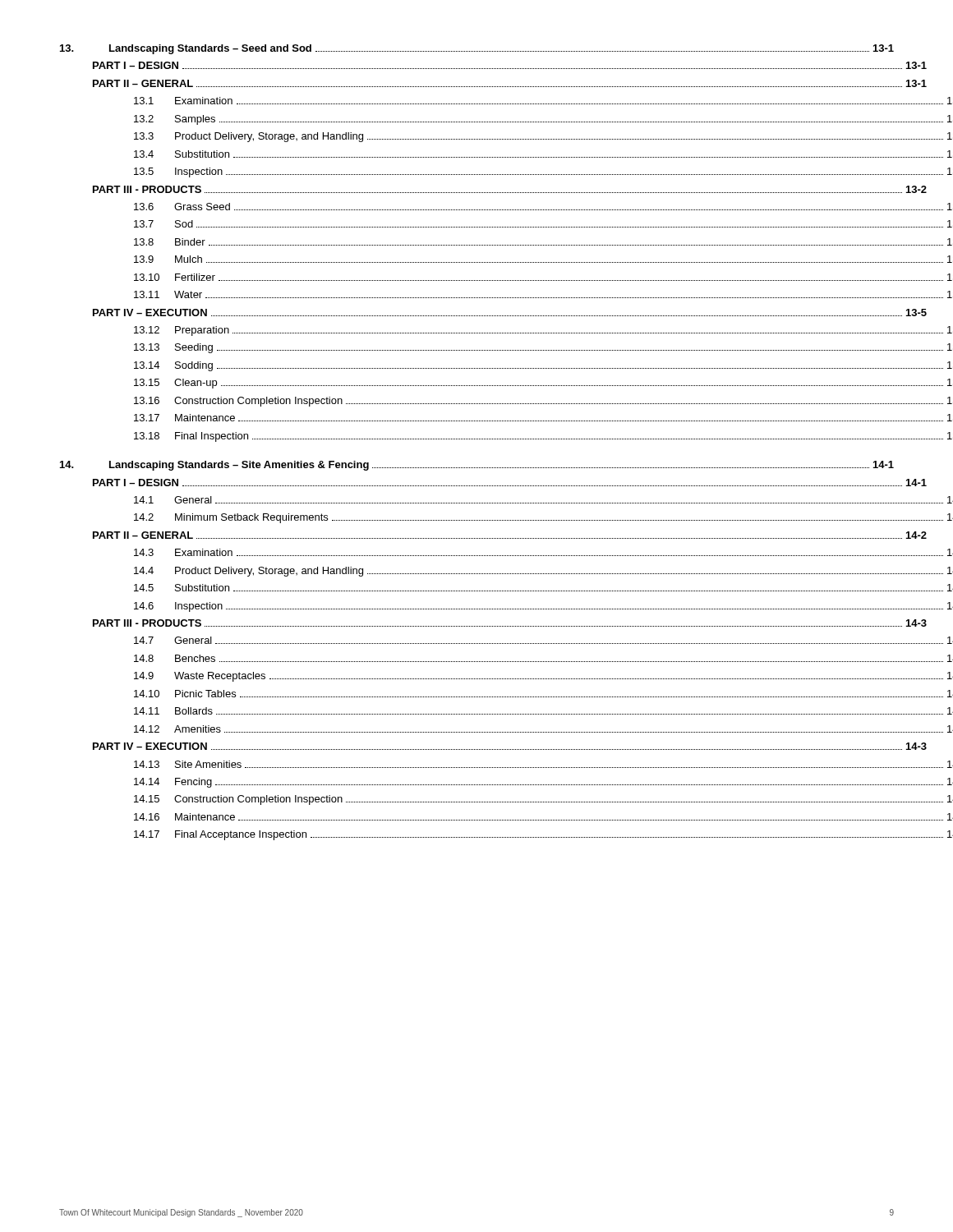The width and height of the screenshot is (953, 1232).
Task: Locate the element starting "13.1Examination 13-1"
Action: [543, 101]
